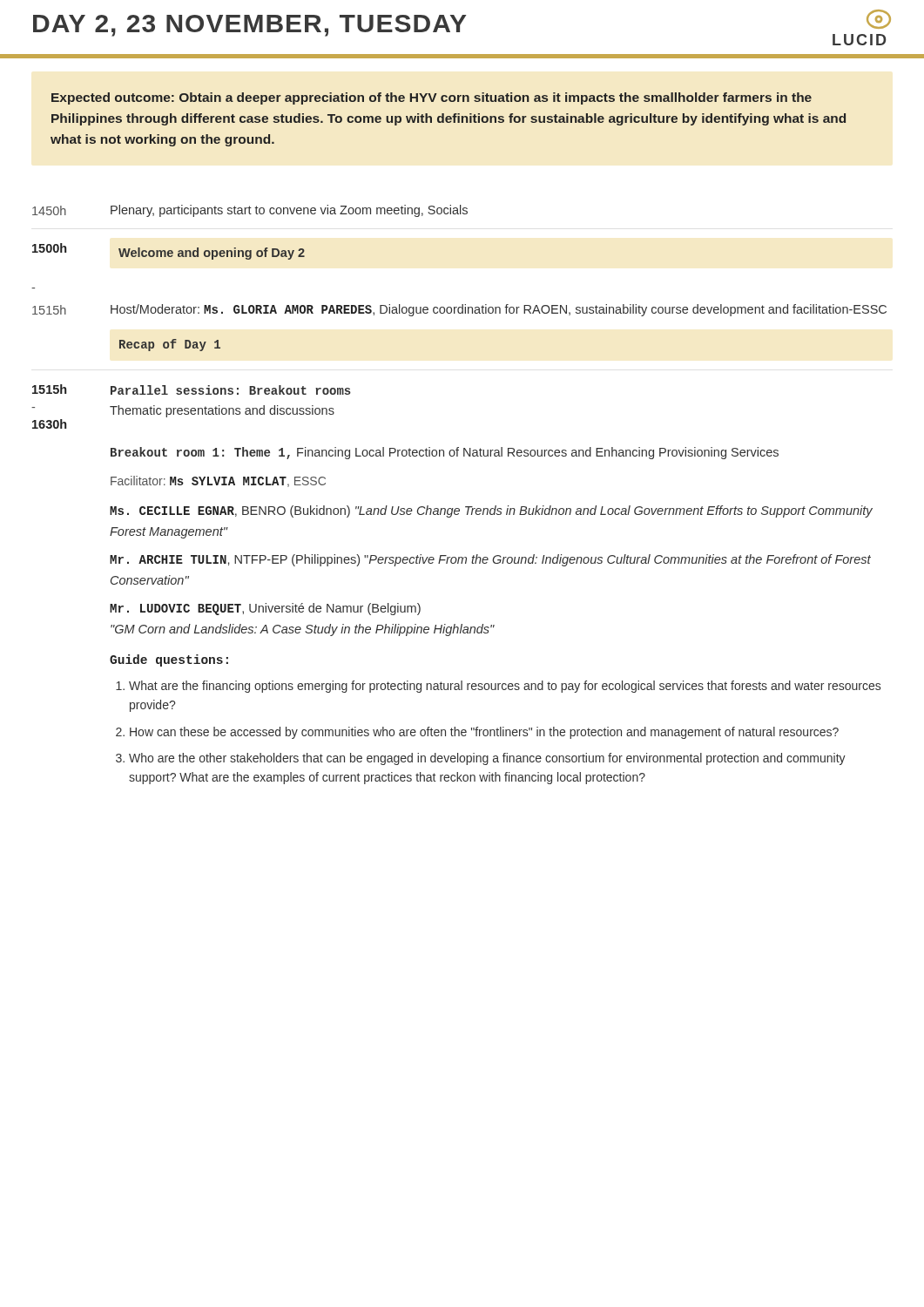The width and height of the screenshot is (924, 1307).
Task: Select the text starting "What are the financing options"
Action: [x=505, y=695]
